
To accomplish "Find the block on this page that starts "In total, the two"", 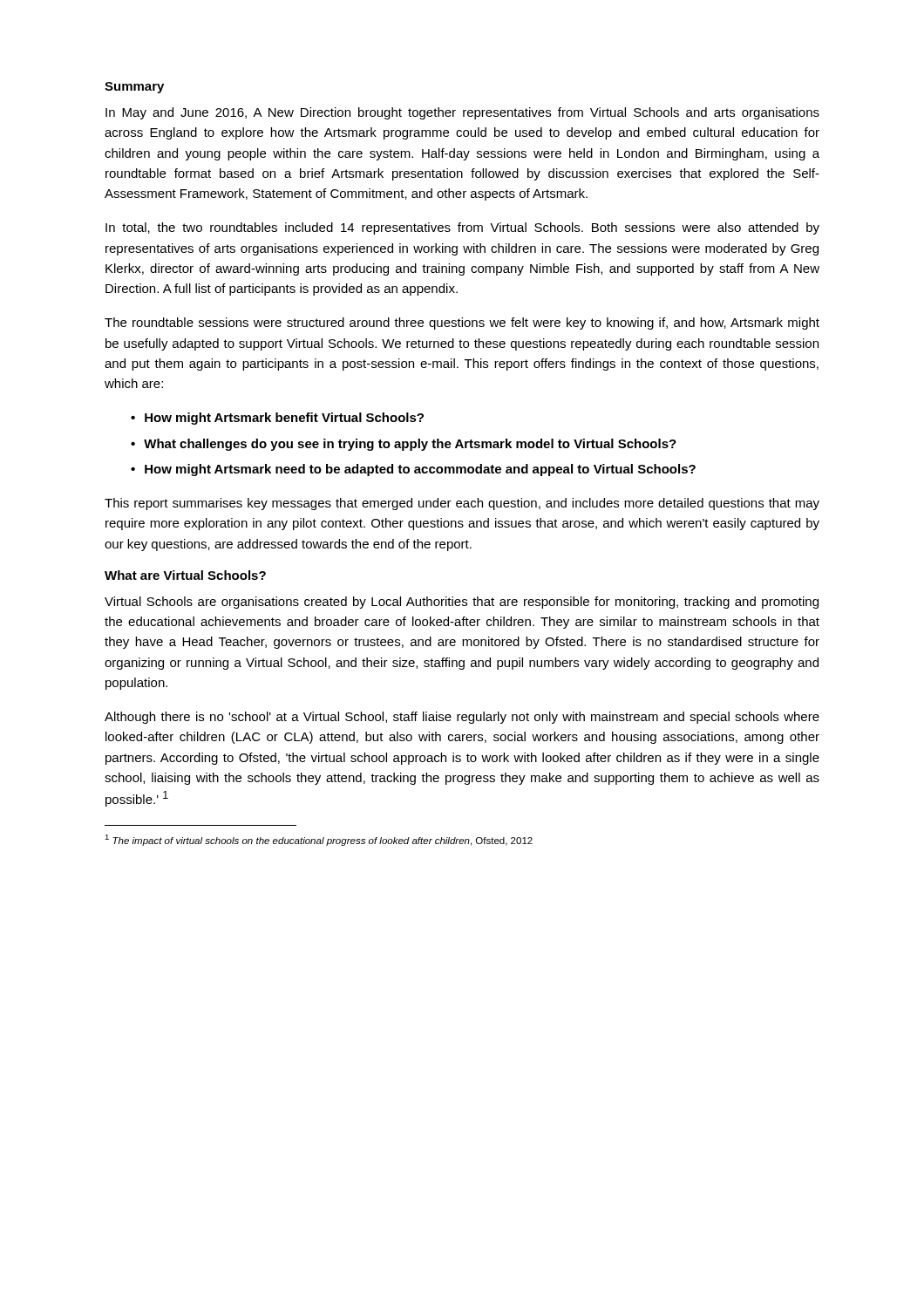I will click(462, 258).
